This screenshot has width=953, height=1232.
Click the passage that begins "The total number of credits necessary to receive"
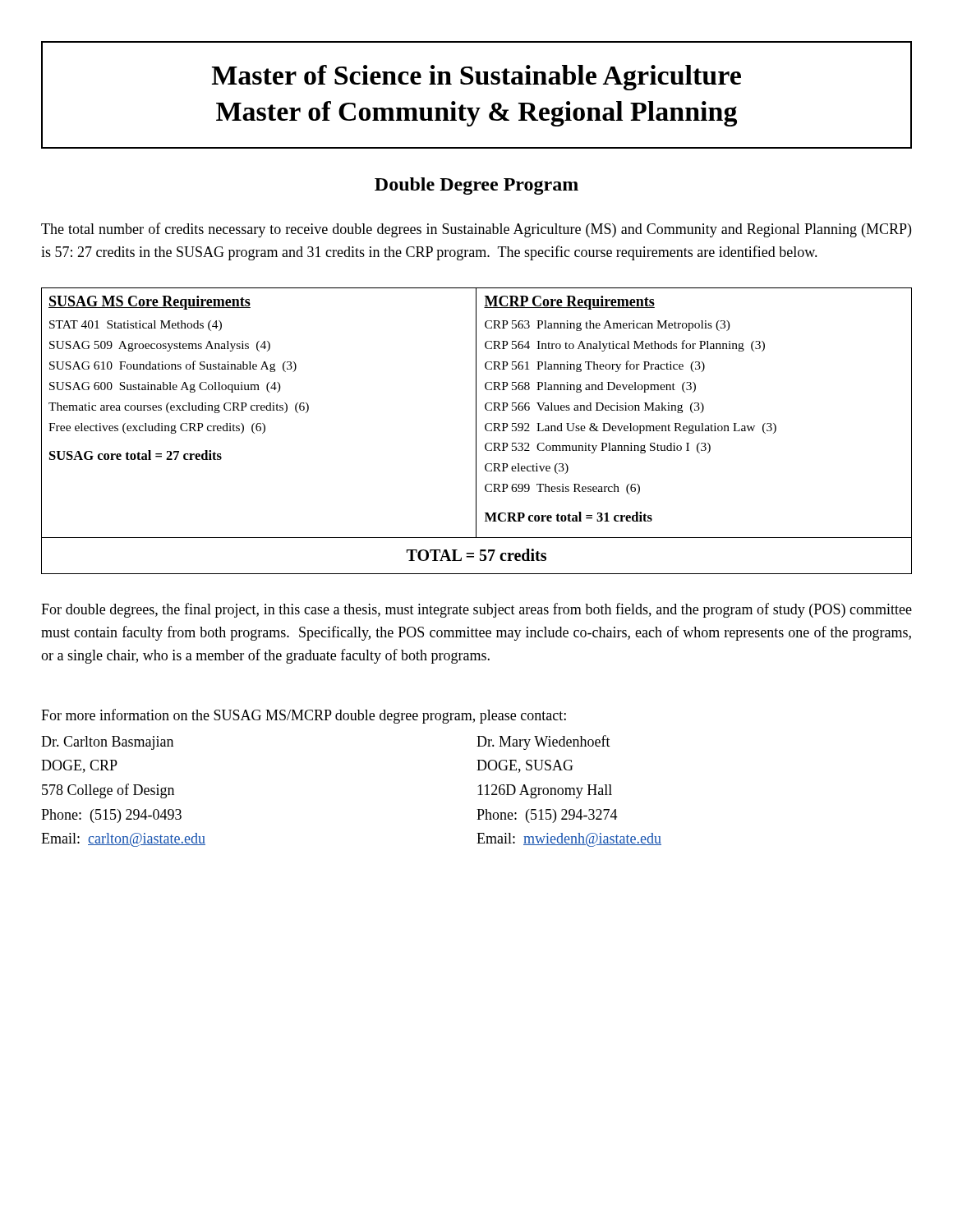(x=476, y=241)
